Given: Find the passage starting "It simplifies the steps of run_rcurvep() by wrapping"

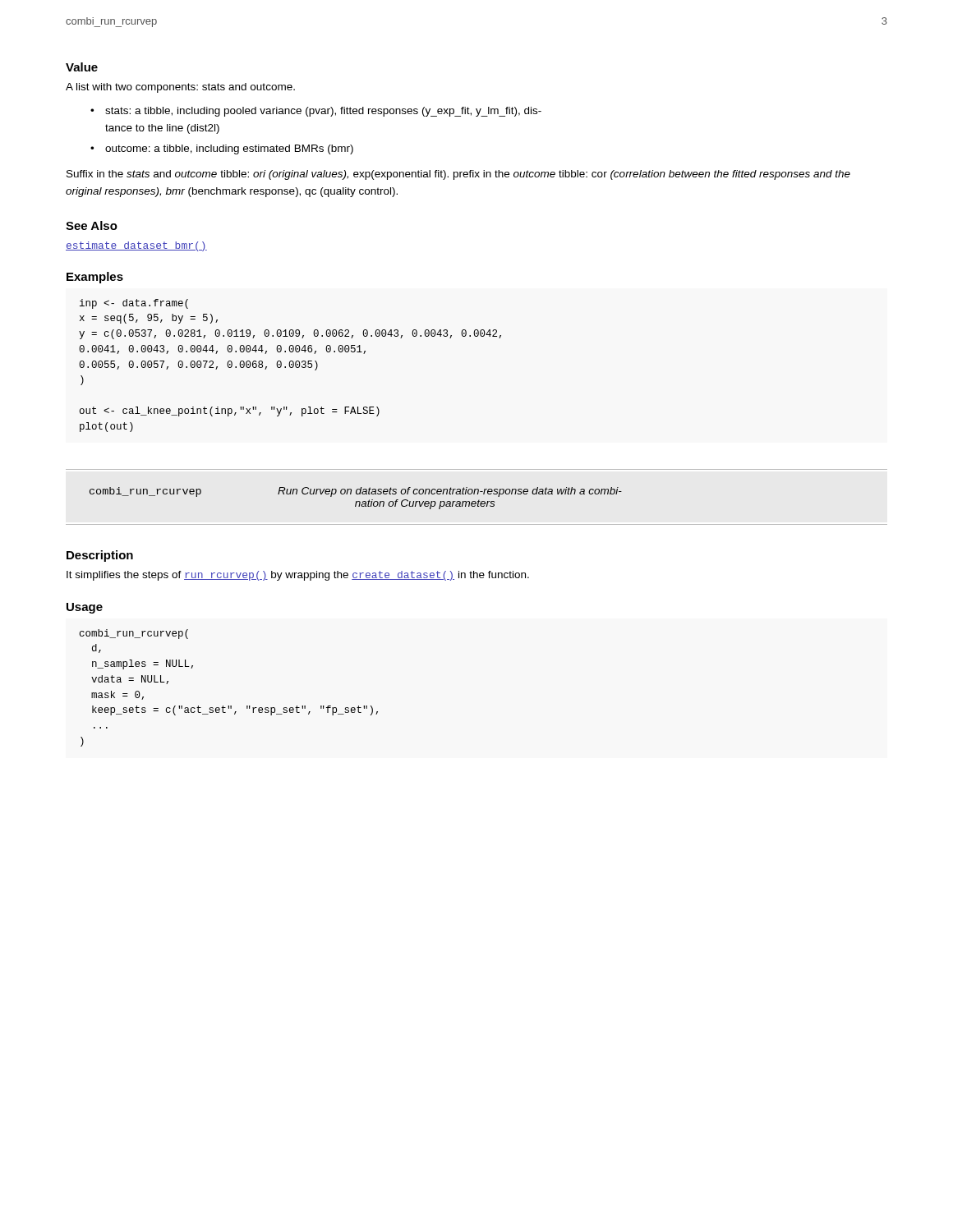Looking at the screenshot, I should tap(298, 575).
